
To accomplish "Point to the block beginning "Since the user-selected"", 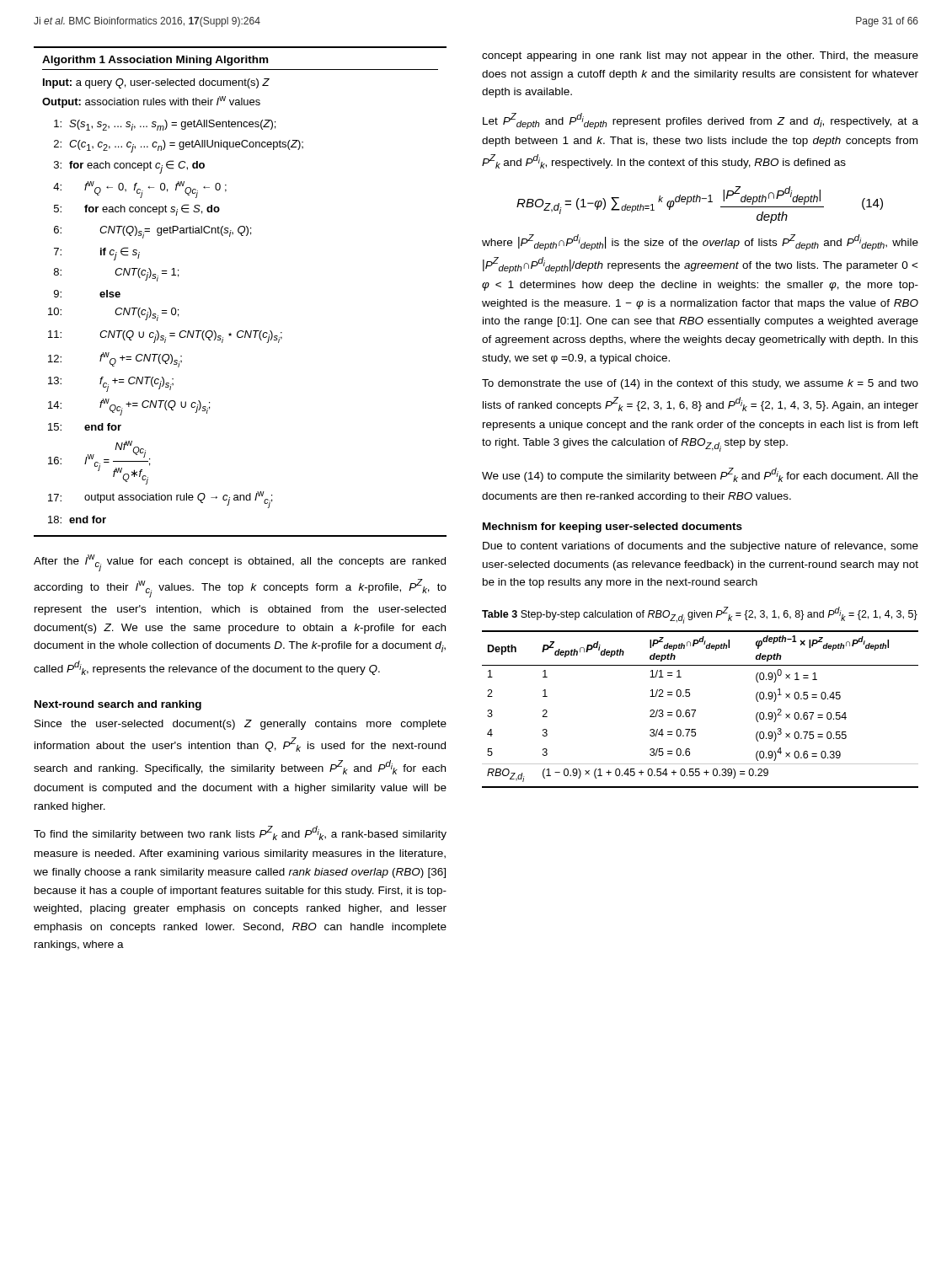I will (240, 765).
